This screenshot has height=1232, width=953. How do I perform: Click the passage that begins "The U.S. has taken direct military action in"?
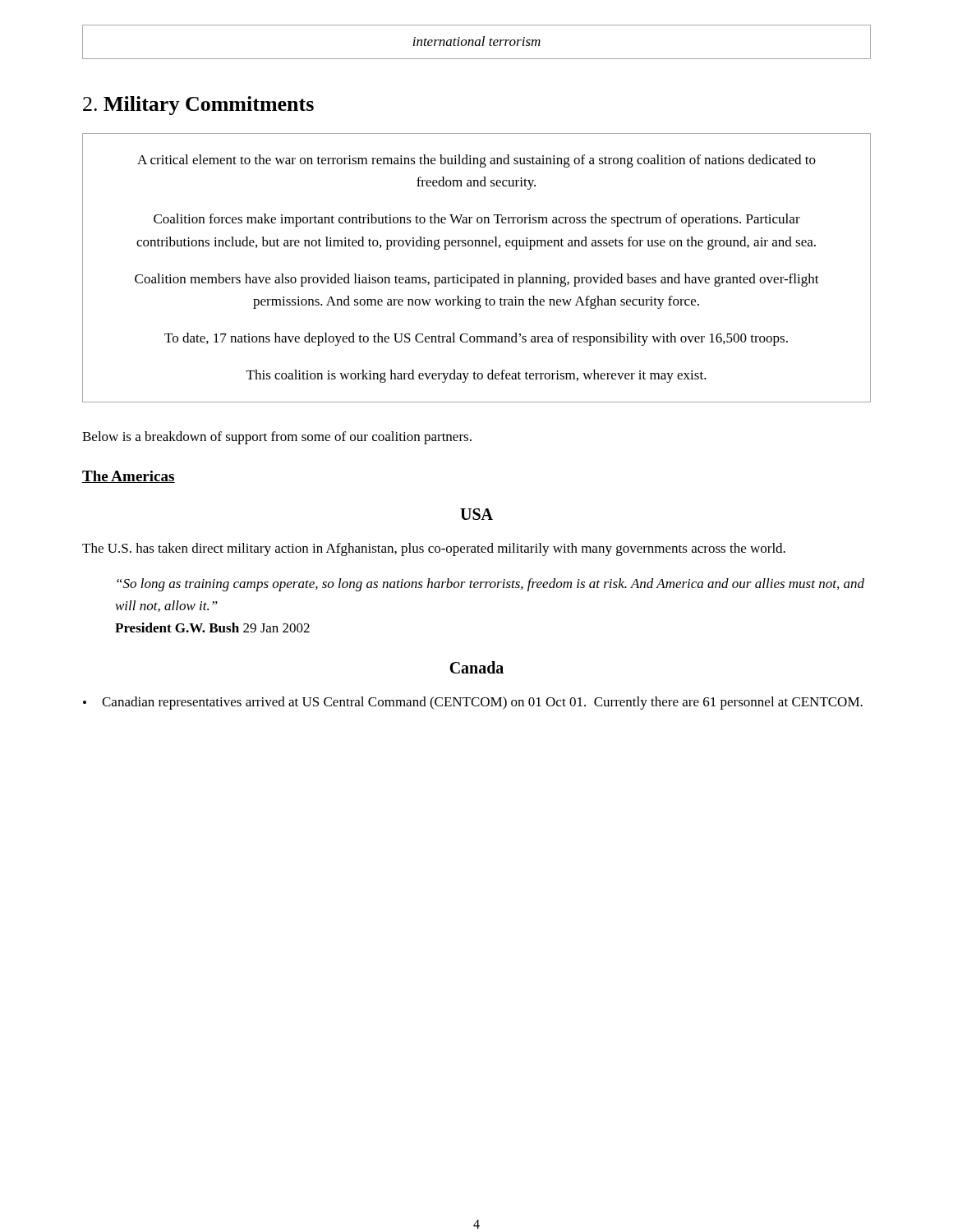click(434, 548)
